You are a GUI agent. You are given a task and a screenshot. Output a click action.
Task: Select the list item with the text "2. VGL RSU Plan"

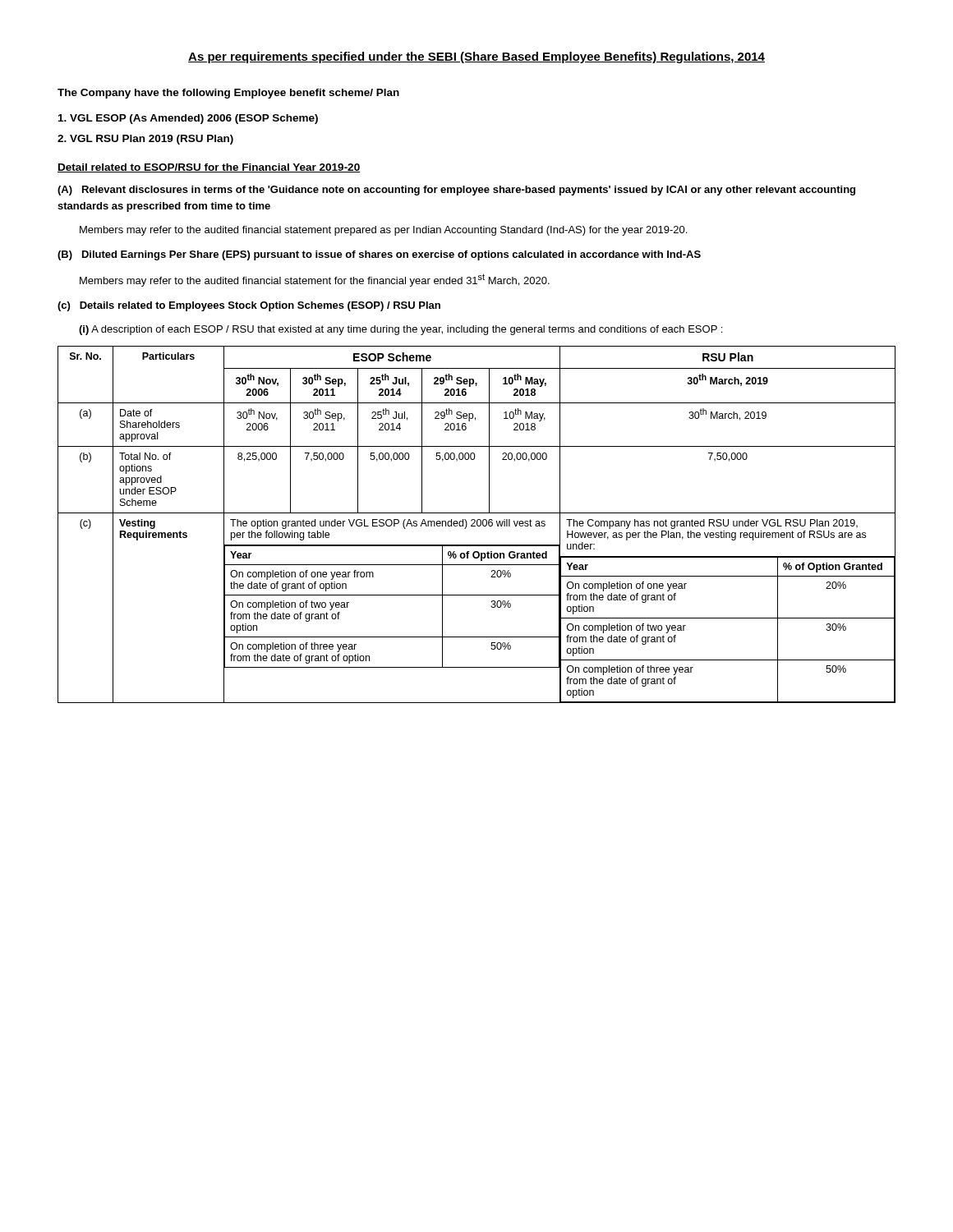tap(146, 138)
